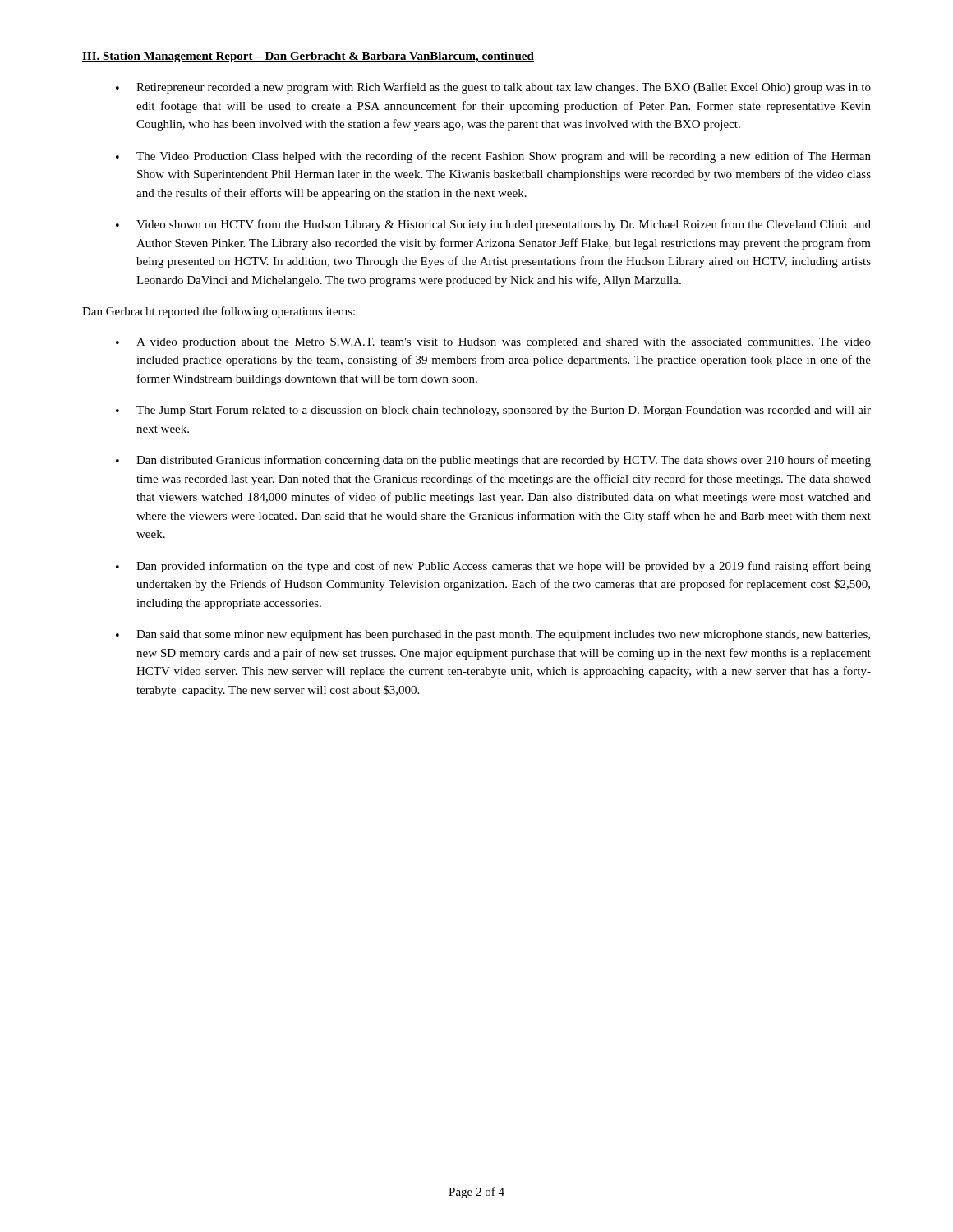
Task: Point to the region starting "• Dan distributed Granicus information concerning"
Action: point(493,497)
